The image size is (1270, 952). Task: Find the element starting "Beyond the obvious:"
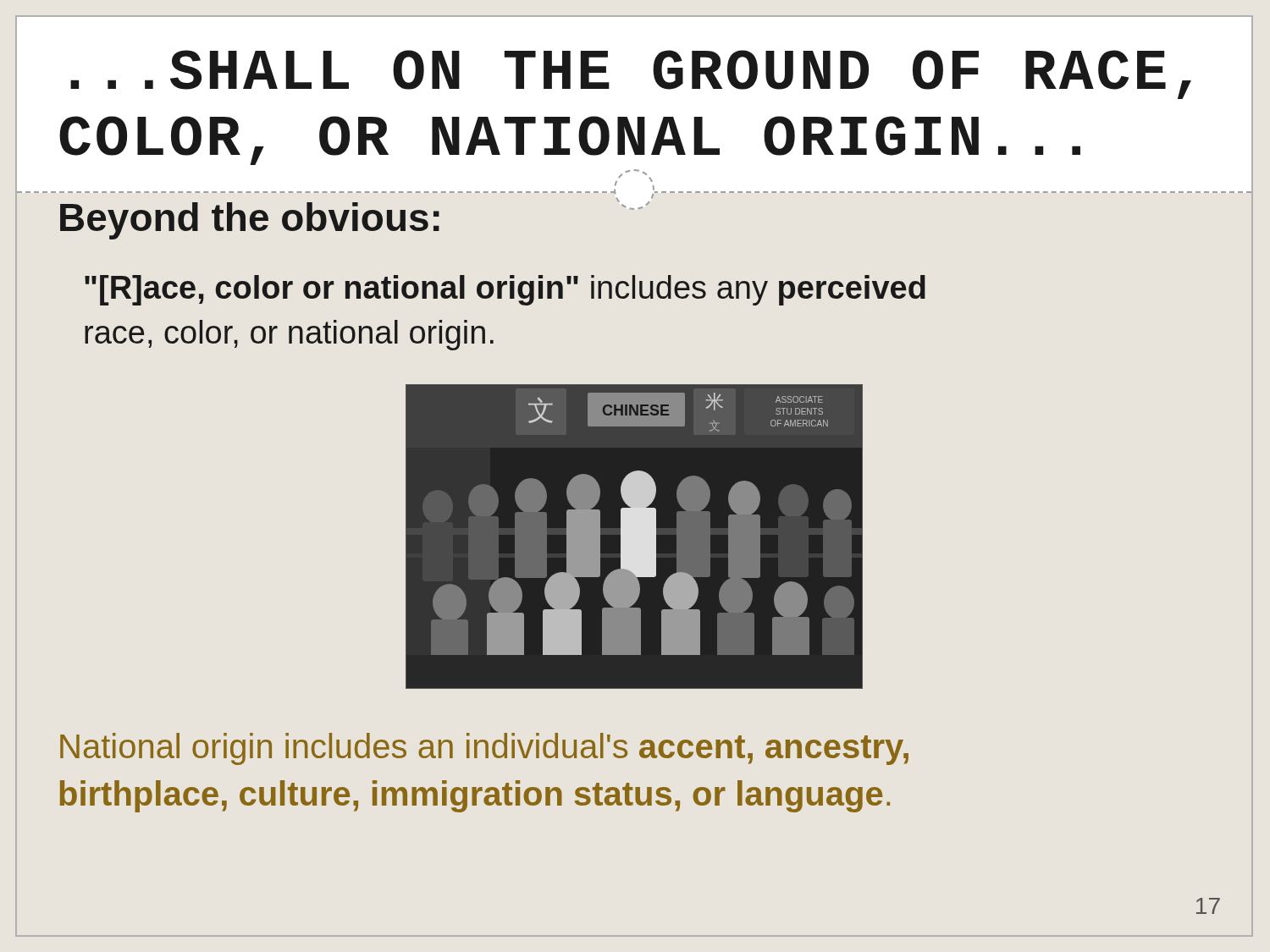(x=250, y=217)
